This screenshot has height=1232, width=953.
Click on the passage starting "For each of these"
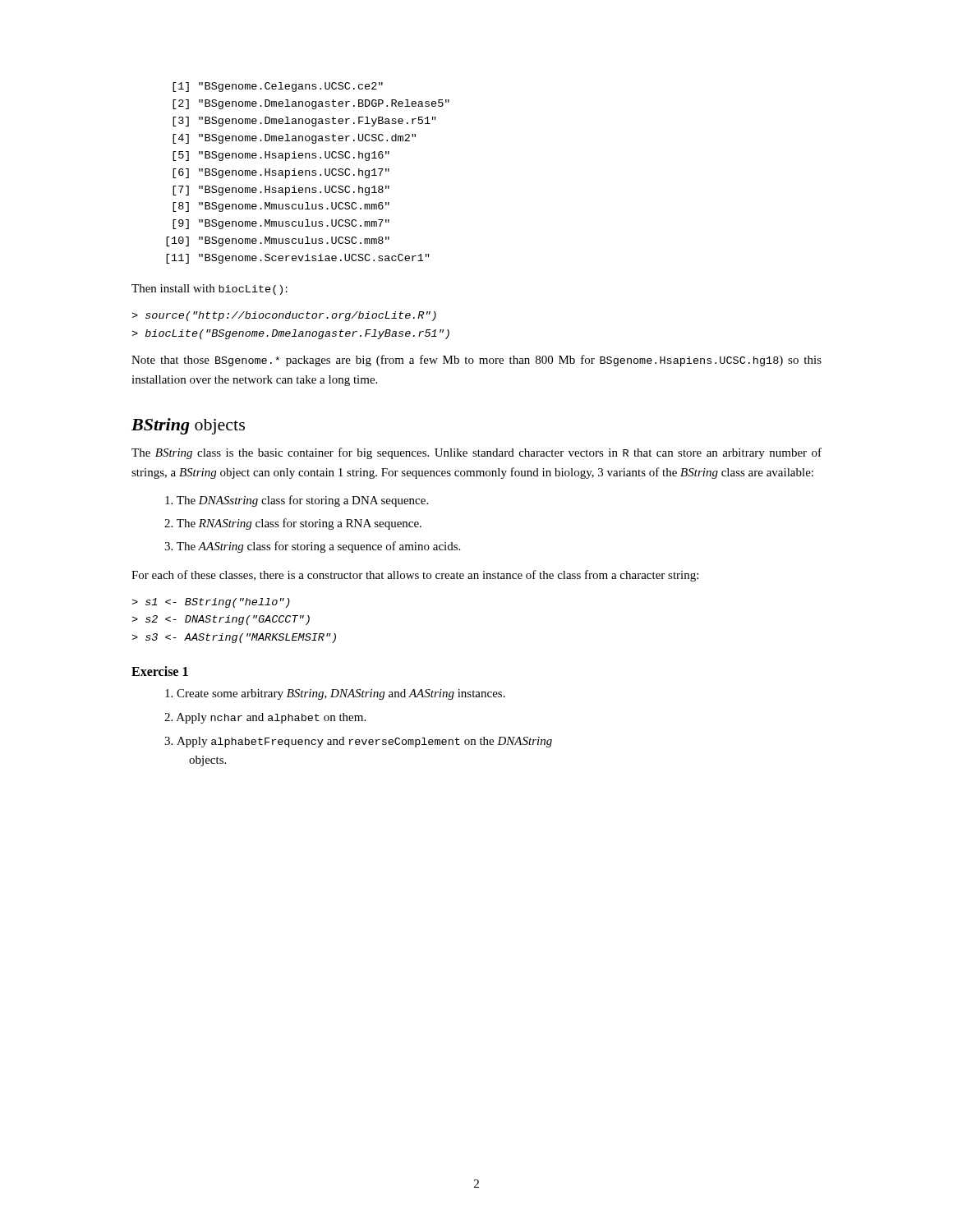415,575
